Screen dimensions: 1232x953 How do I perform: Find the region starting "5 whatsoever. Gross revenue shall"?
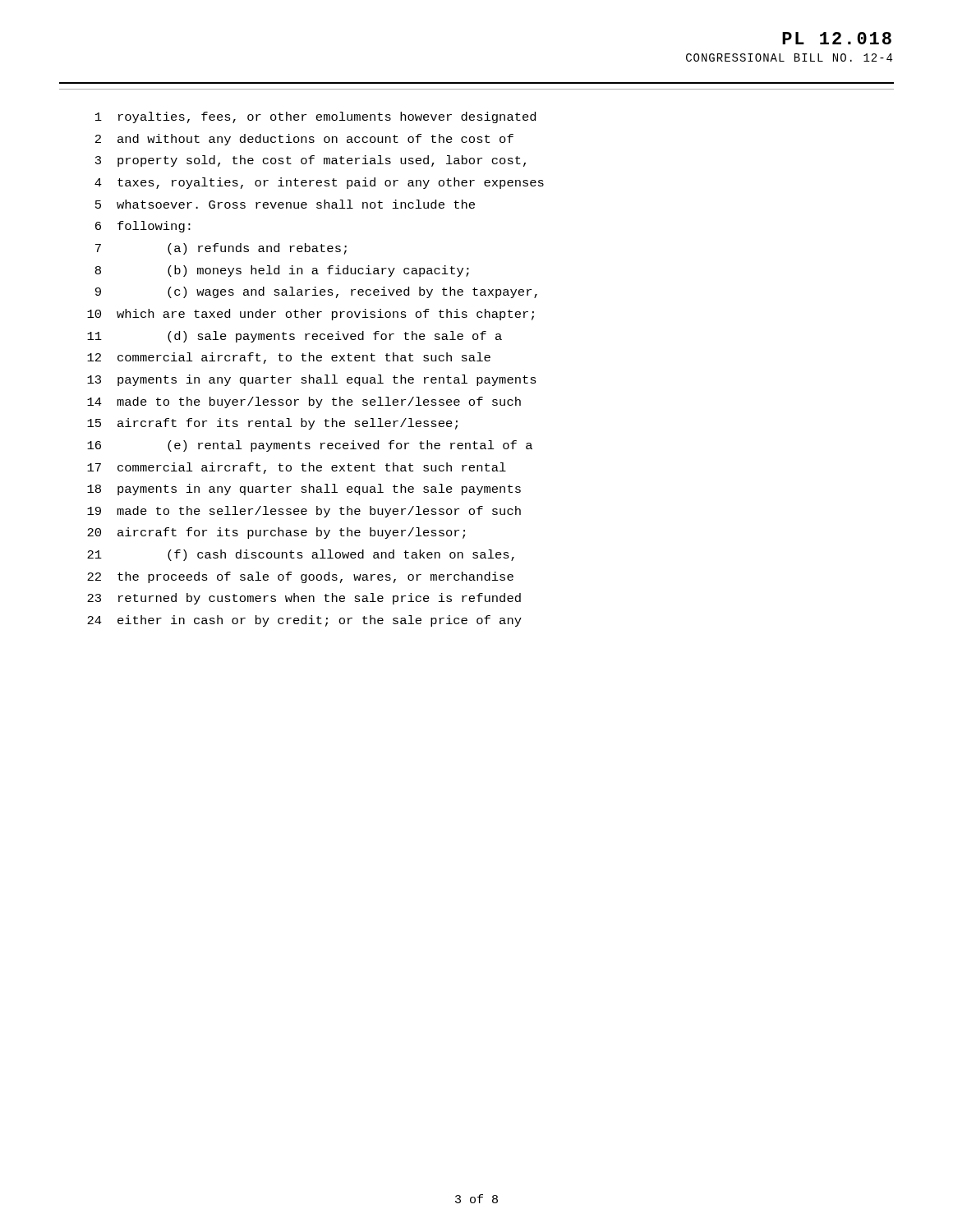(x=476, y=205)
